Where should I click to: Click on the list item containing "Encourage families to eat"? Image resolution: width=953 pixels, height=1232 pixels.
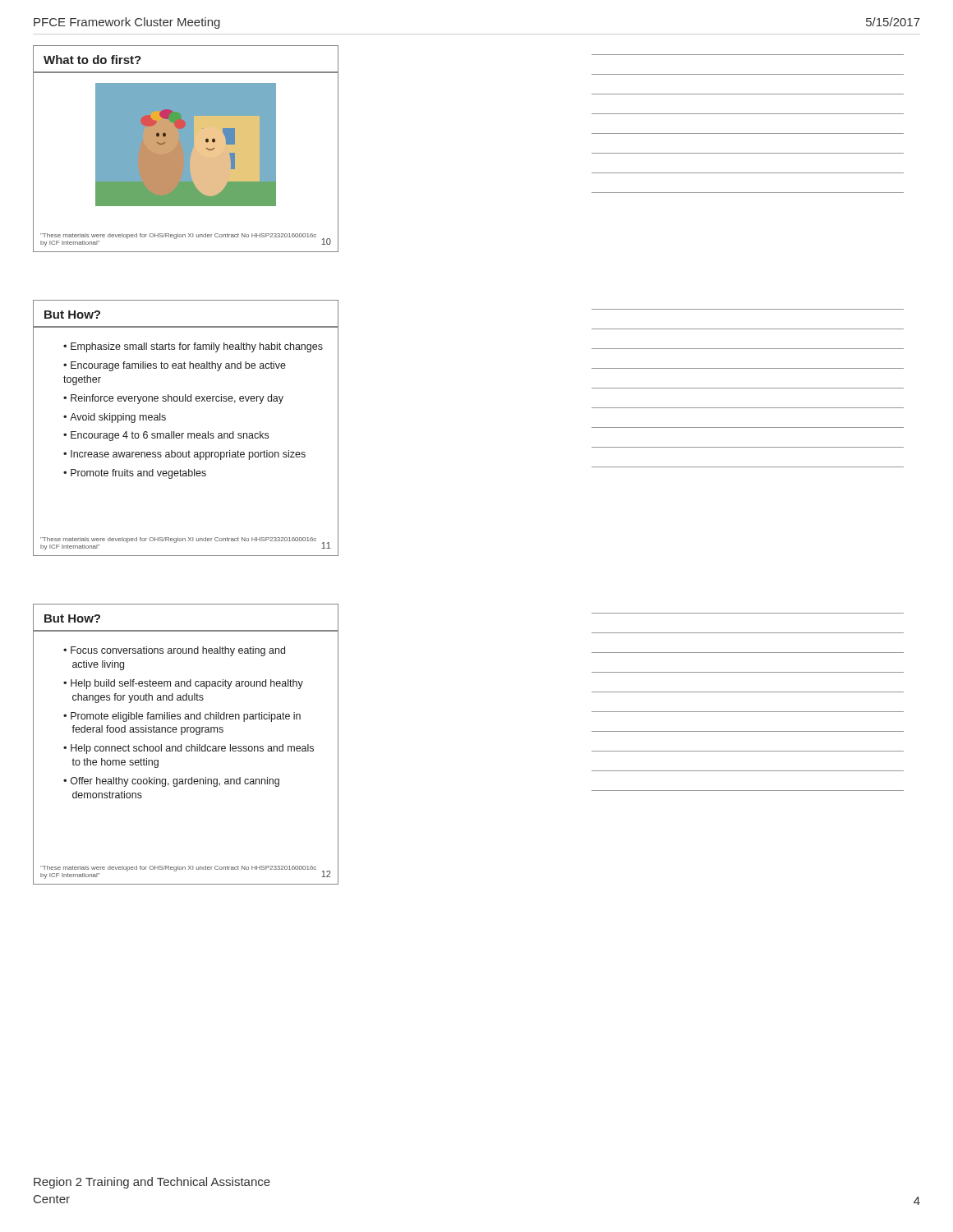175,372
